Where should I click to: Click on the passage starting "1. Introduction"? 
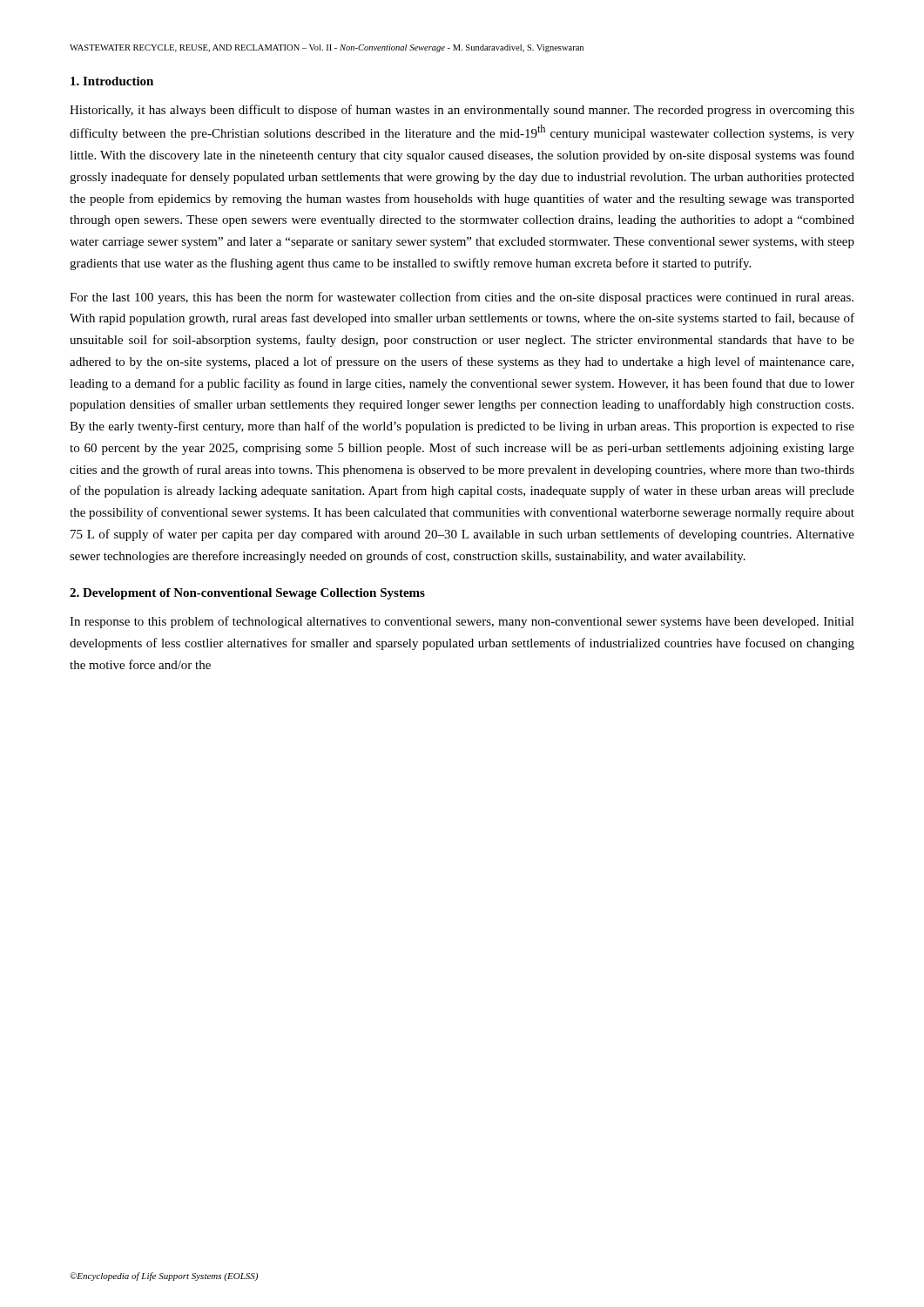point(112,81)
